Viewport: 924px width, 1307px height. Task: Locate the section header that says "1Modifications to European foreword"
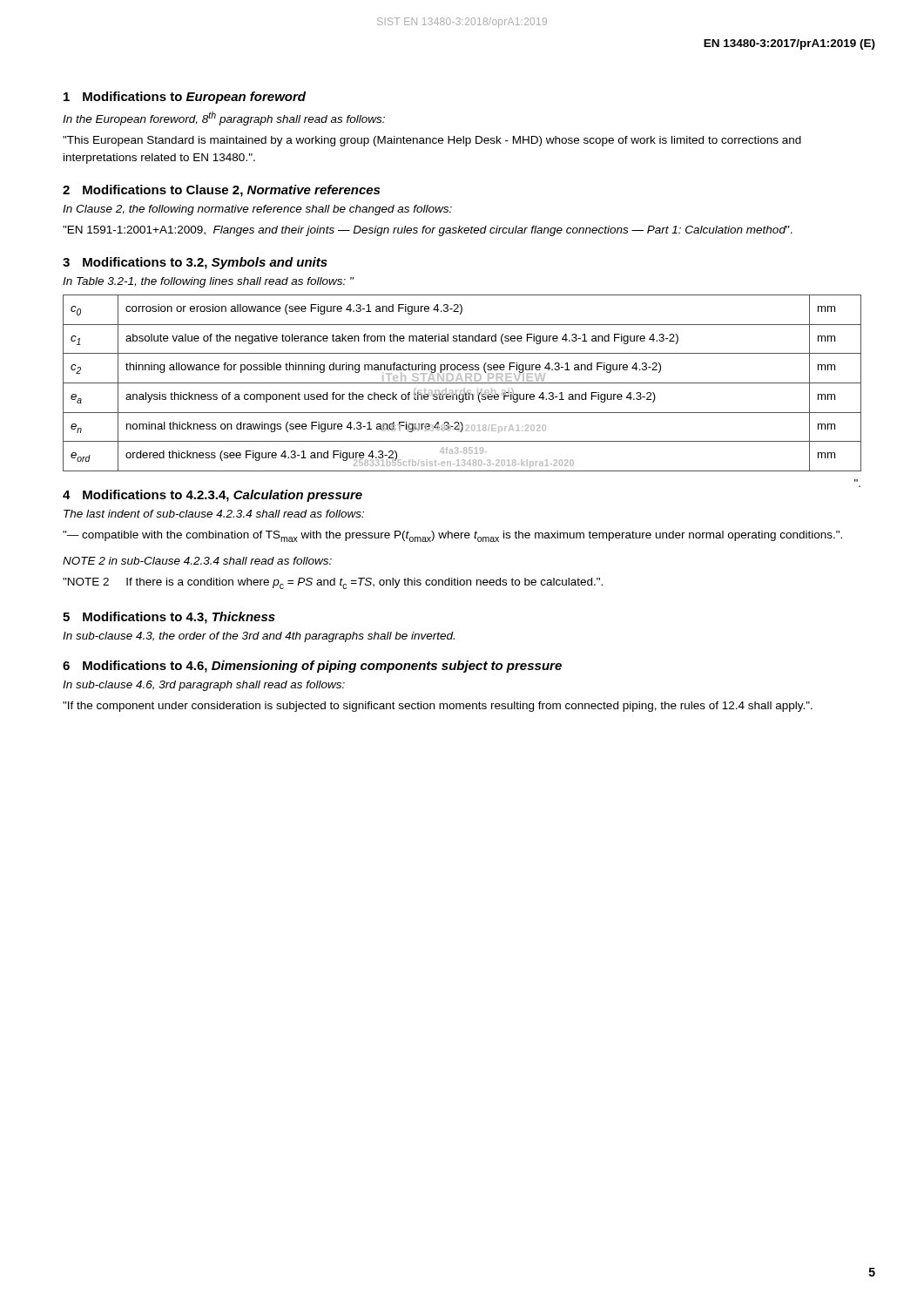184,96
